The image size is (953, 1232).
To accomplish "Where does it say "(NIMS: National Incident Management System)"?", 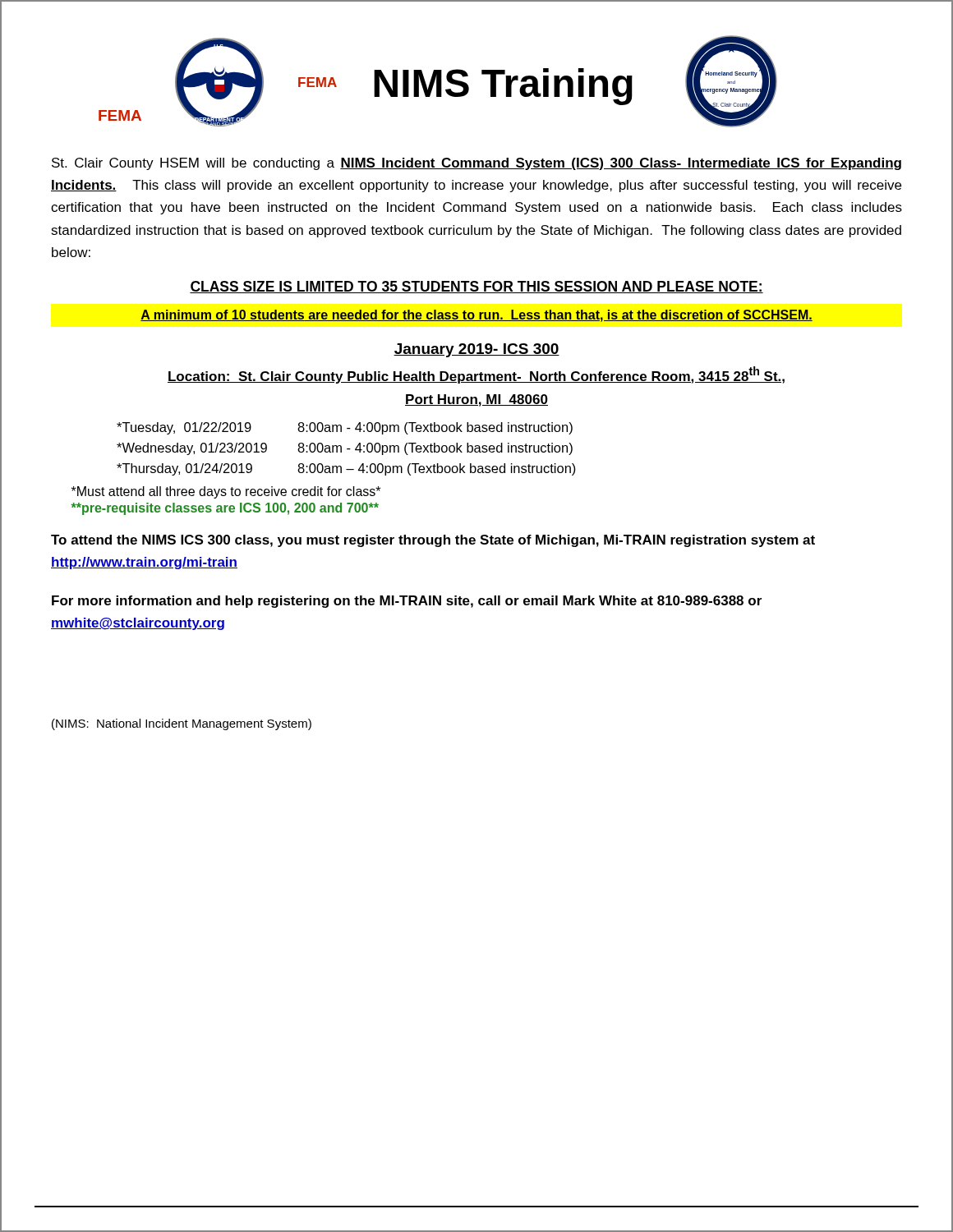I will click(181, 723).
